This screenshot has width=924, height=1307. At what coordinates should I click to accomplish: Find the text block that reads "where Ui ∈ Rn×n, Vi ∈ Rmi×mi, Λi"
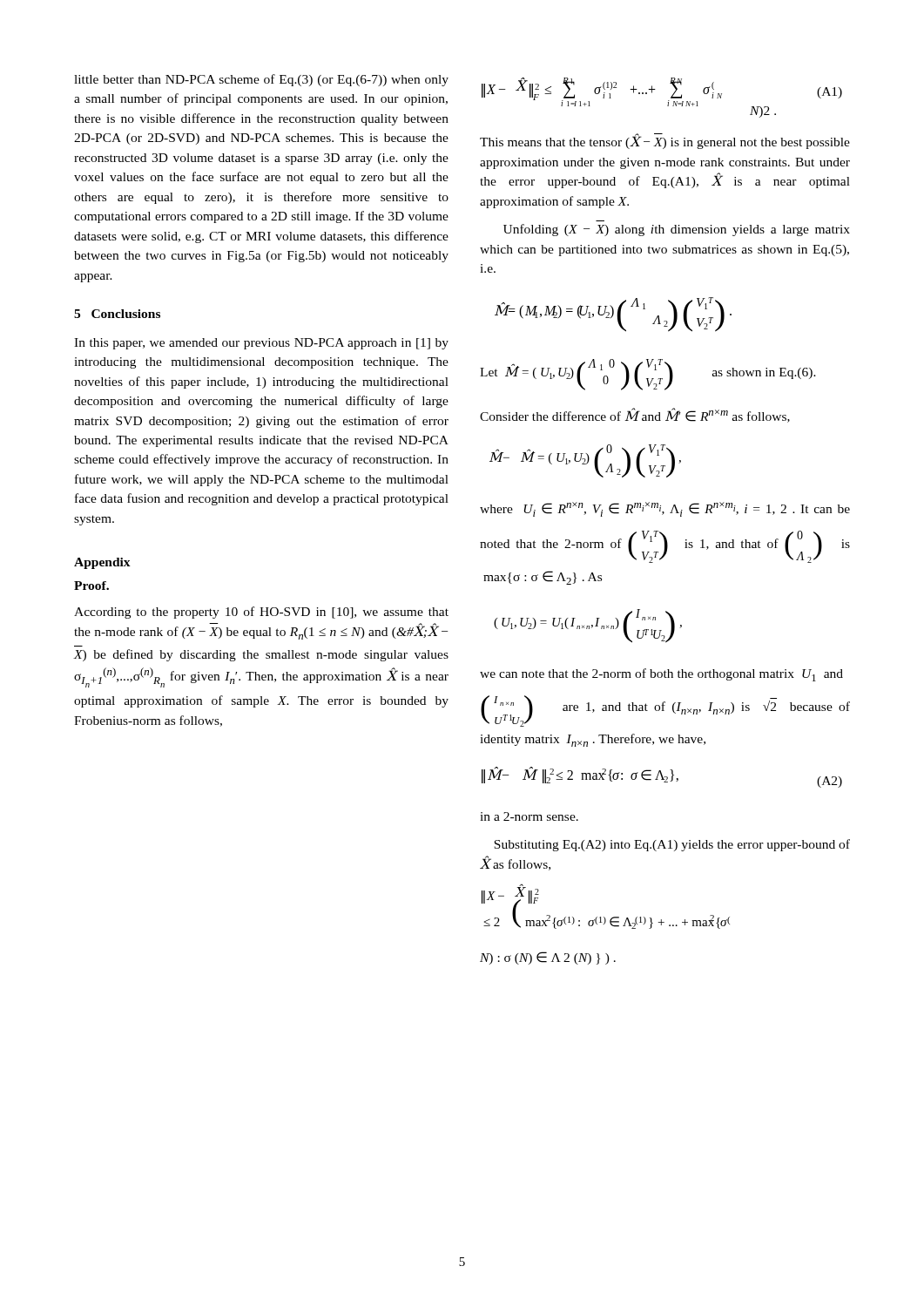[665, 543]
